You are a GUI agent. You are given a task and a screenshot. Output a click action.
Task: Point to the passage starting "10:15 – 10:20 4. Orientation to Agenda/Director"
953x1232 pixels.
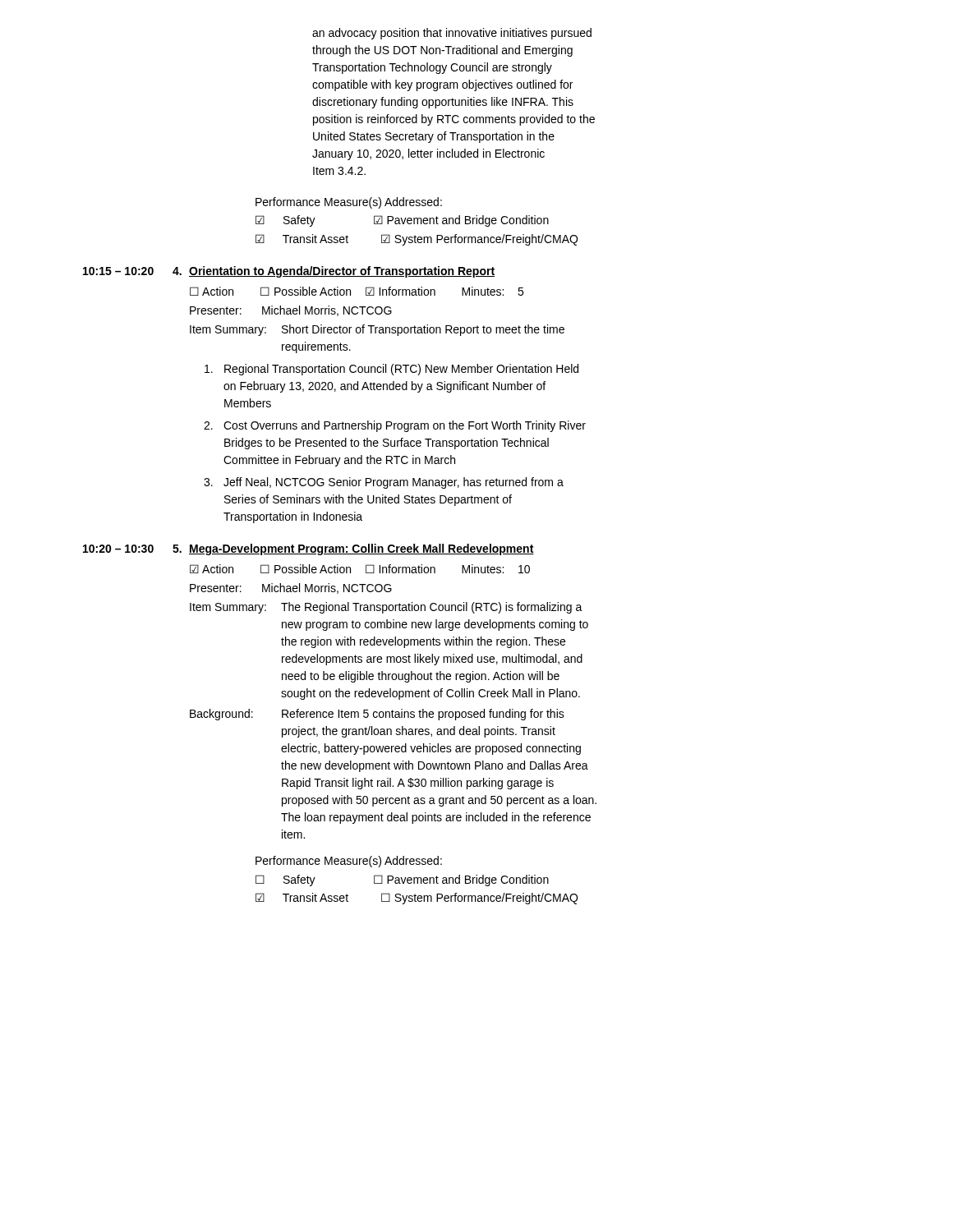click(x=485, y=272)
